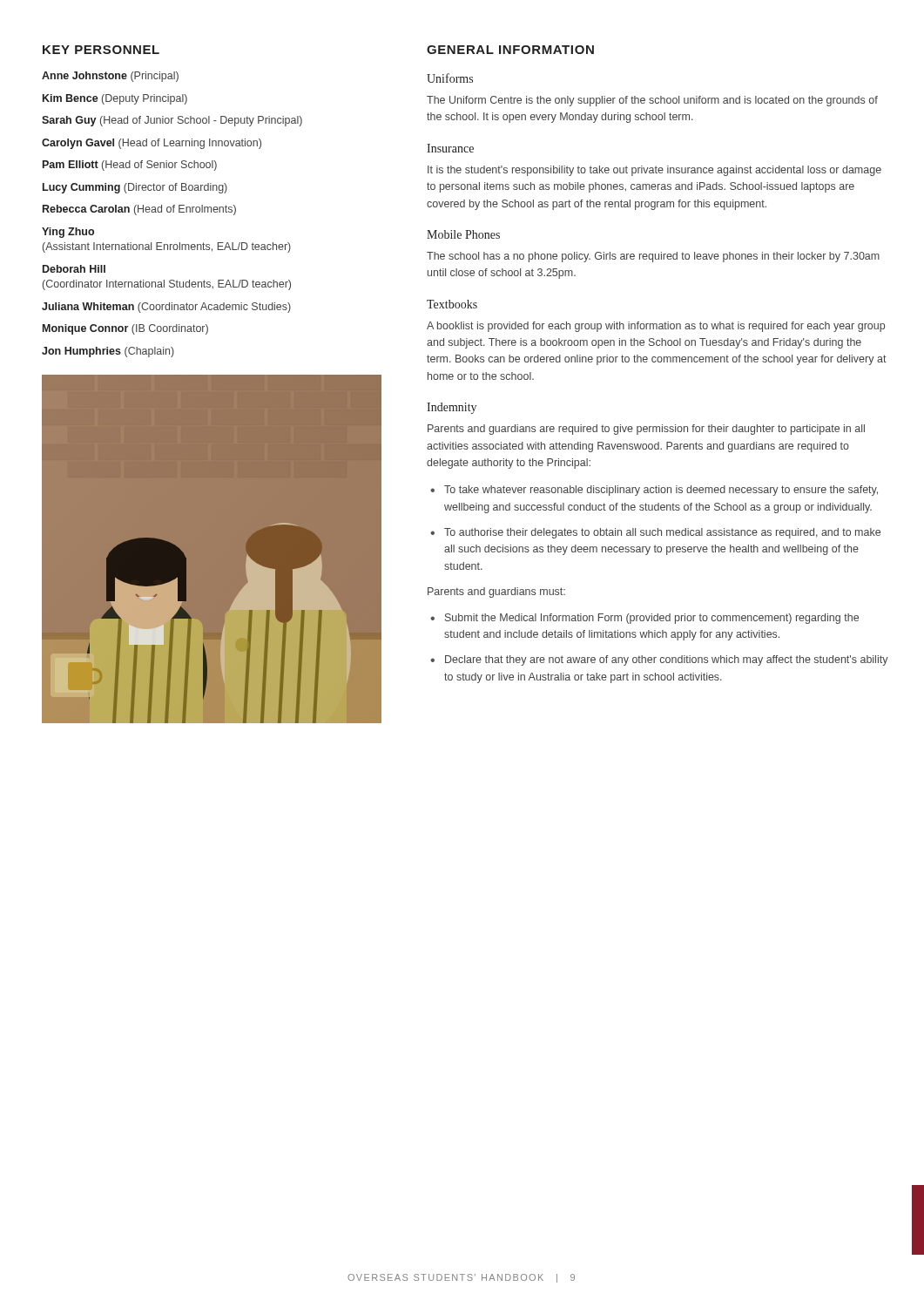Locate the text block starting "Kim Bence (Deputy"
The image size is (924, 1307).
point(115,98)
